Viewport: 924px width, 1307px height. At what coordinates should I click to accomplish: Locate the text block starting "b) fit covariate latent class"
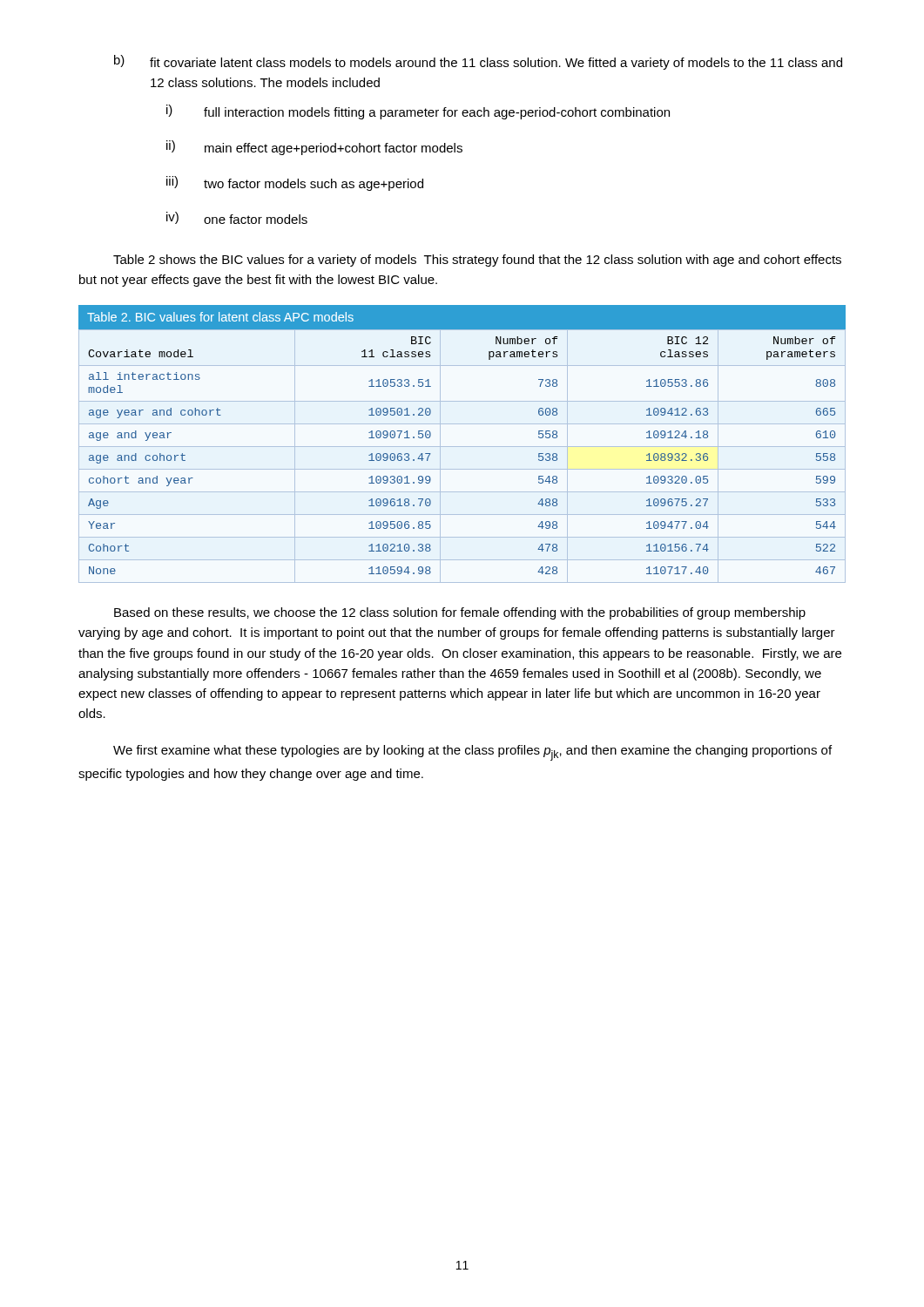[479, 73]
